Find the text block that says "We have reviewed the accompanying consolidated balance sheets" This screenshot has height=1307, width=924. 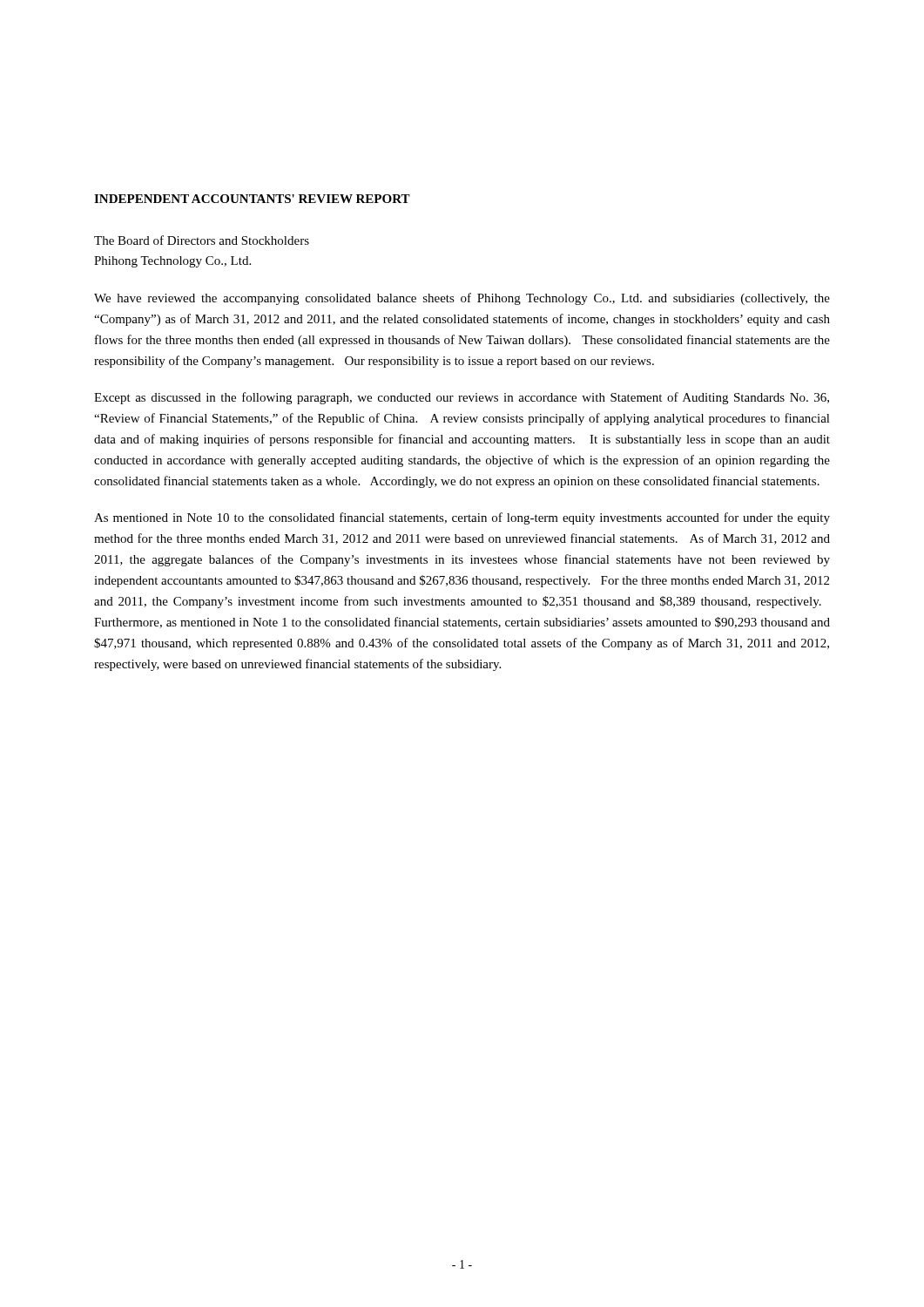click(x=462, y=329)
